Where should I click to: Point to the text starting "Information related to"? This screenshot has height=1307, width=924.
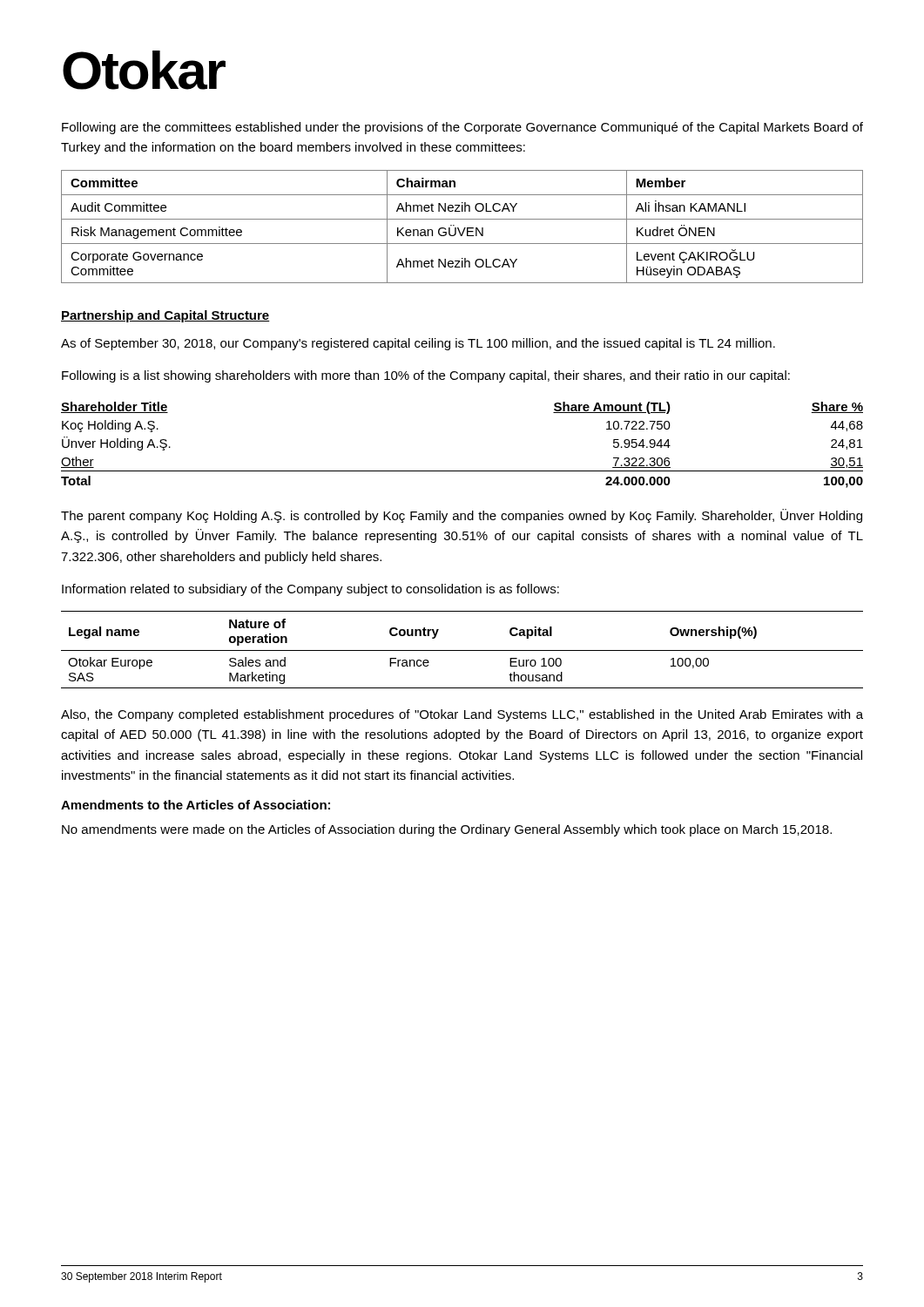tap(310, 588)
